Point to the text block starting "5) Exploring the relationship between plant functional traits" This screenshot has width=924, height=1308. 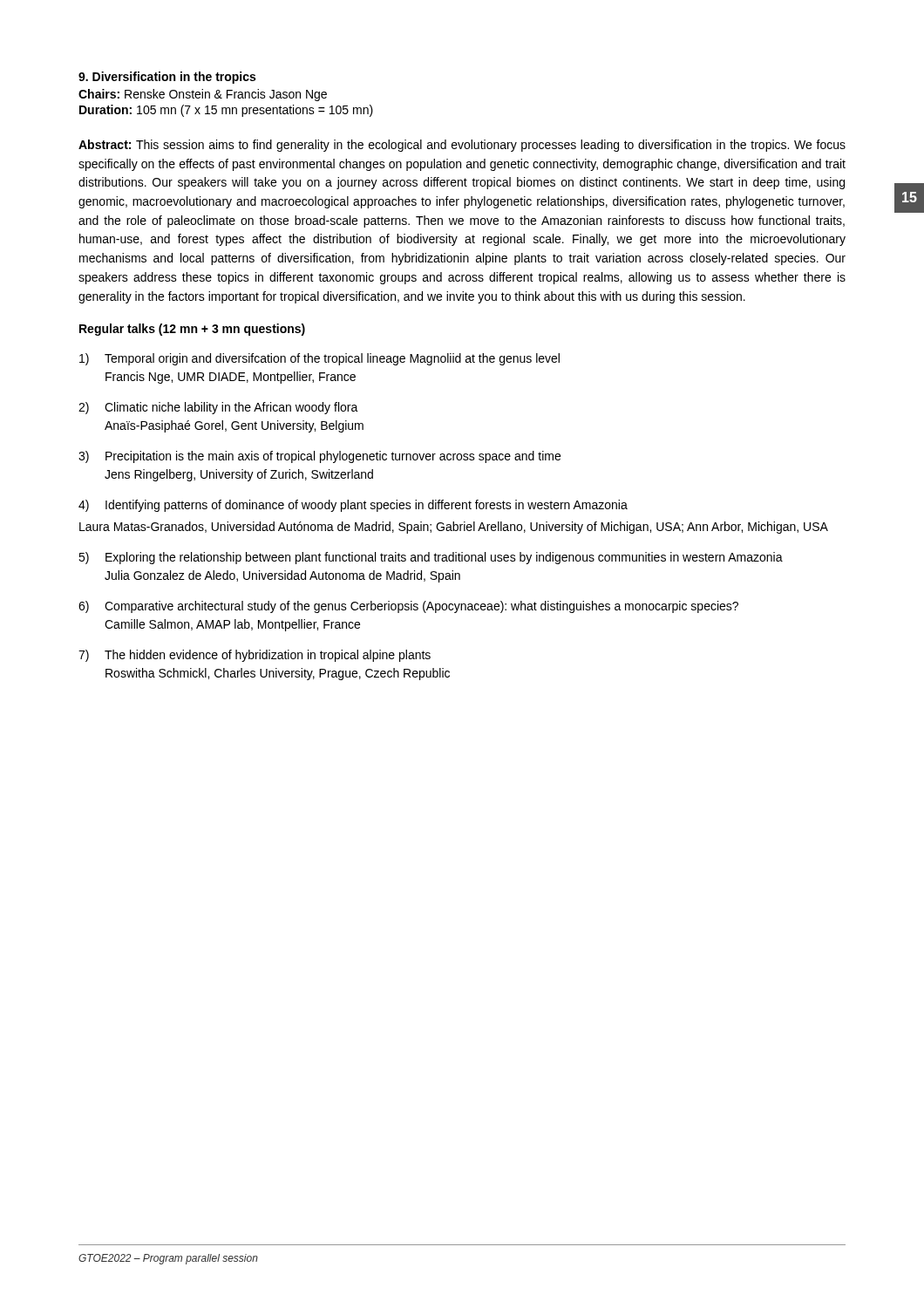click(x=462, y=567)
